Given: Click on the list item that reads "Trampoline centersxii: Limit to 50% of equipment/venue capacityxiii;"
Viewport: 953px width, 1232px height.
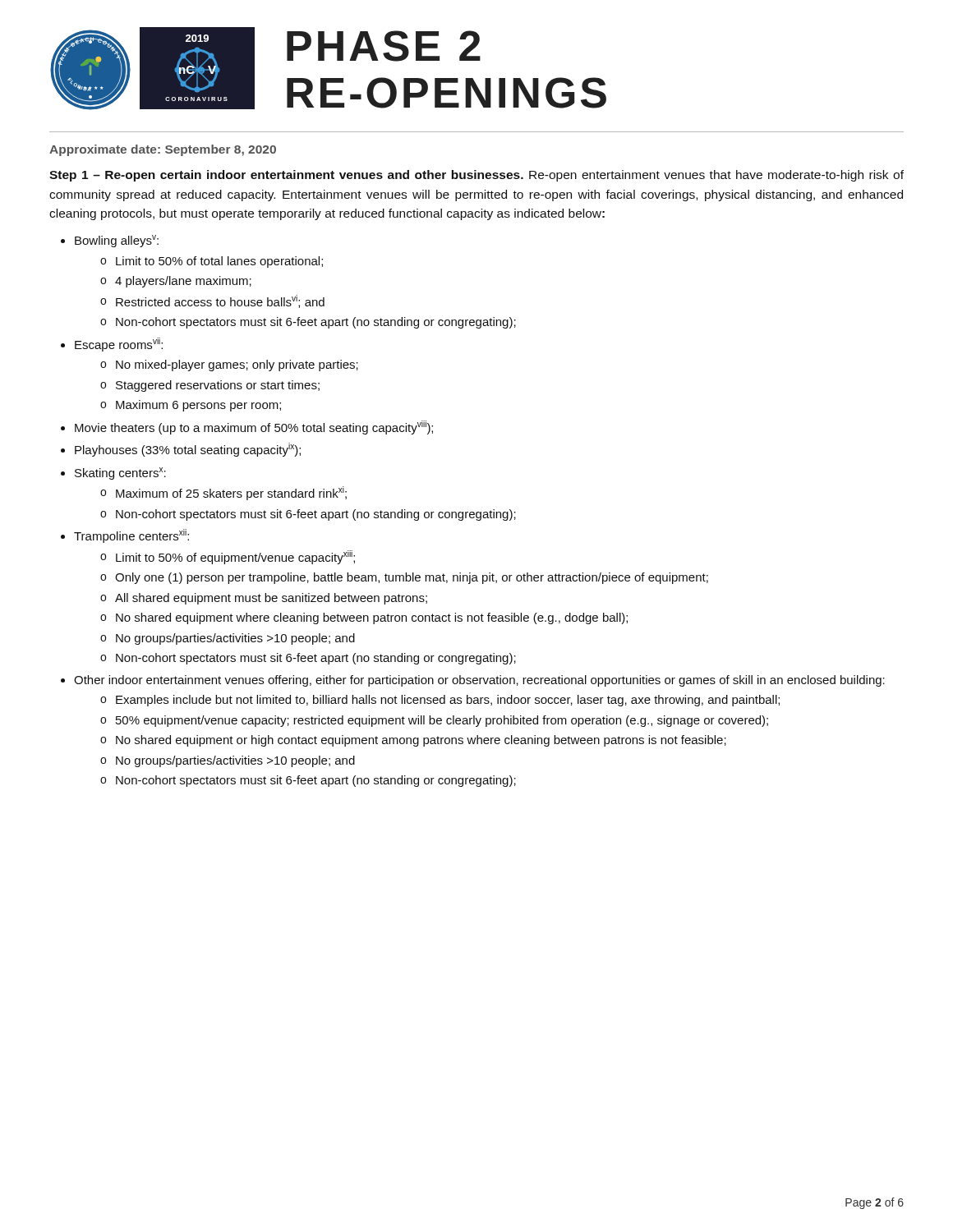Looking at the screenshot, I should tap(131, 536).
